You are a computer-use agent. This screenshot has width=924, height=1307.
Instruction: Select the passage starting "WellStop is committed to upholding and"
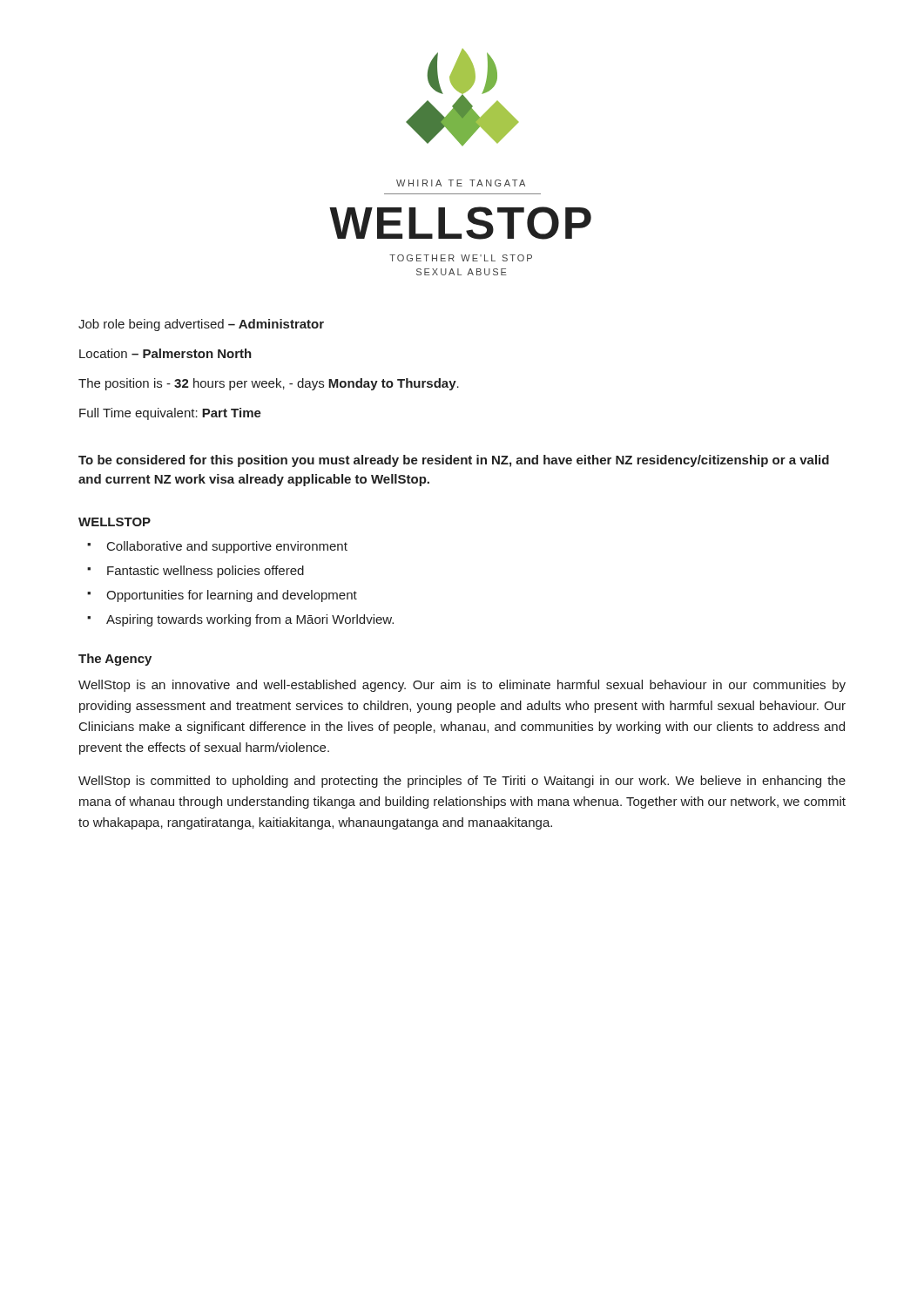coord(462,801)
